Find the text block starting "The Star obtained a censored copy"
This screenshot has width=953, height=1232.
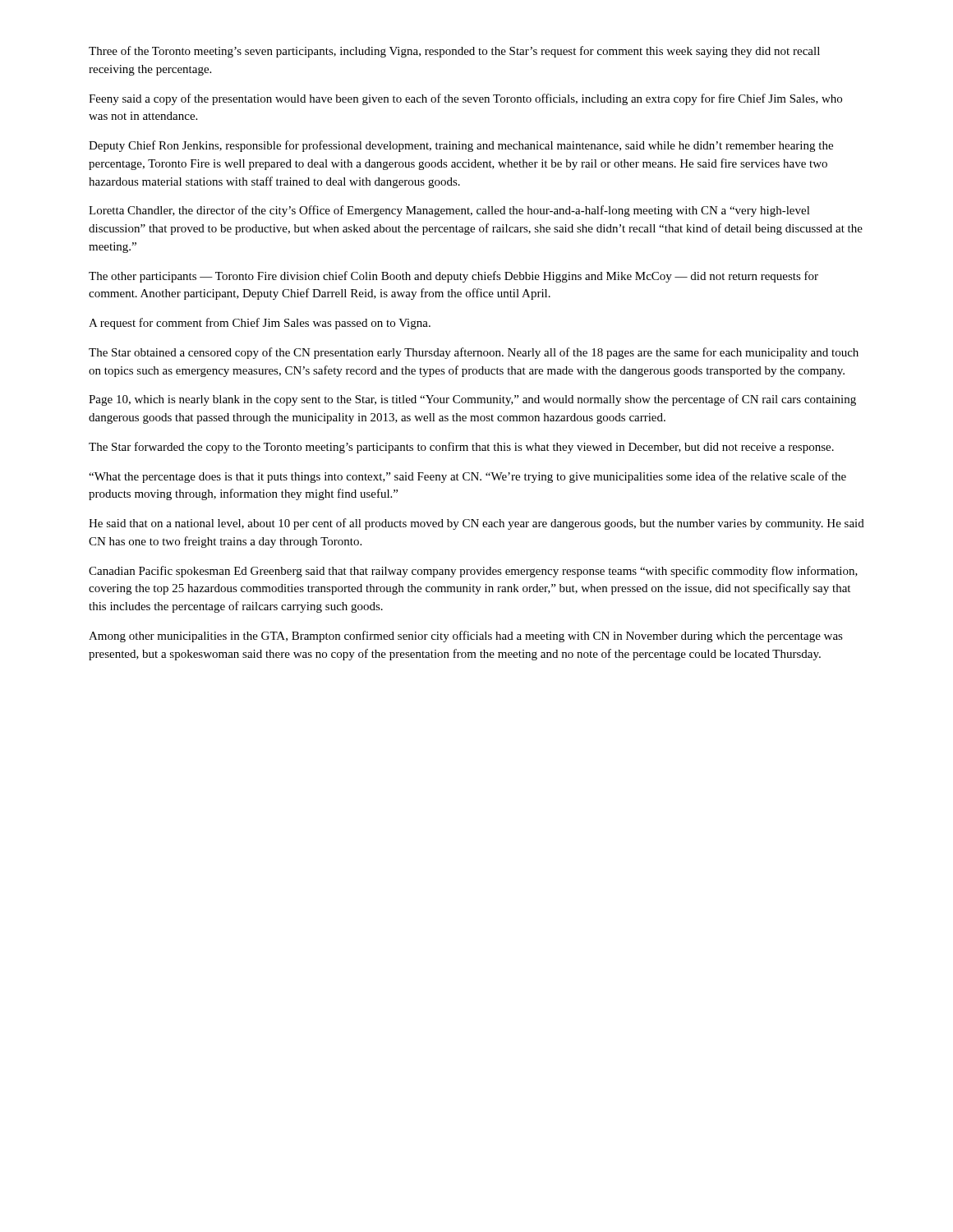click(x=474, y=361)
